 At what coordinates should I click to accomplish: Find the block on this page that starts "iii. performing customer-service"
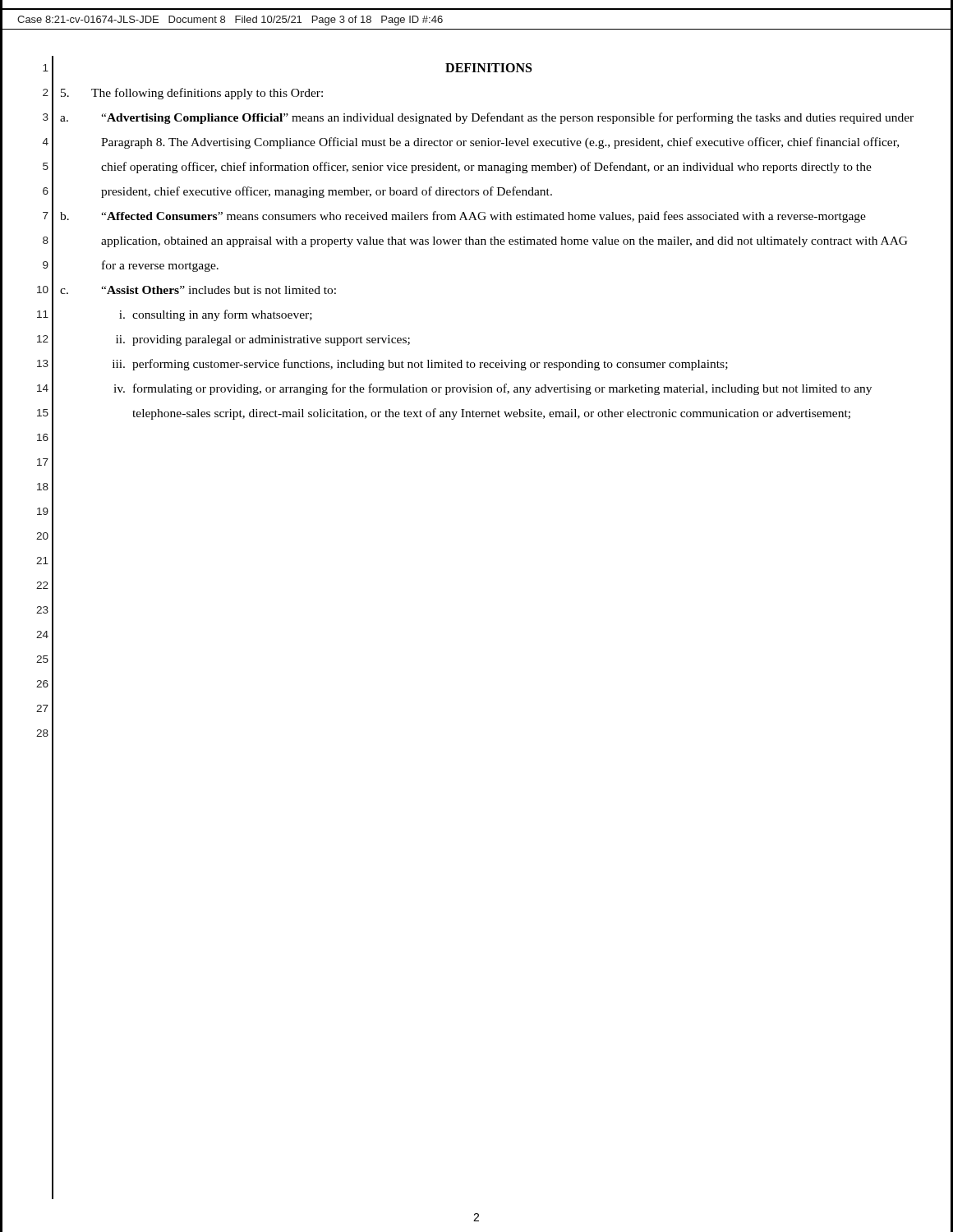[489, 364]
